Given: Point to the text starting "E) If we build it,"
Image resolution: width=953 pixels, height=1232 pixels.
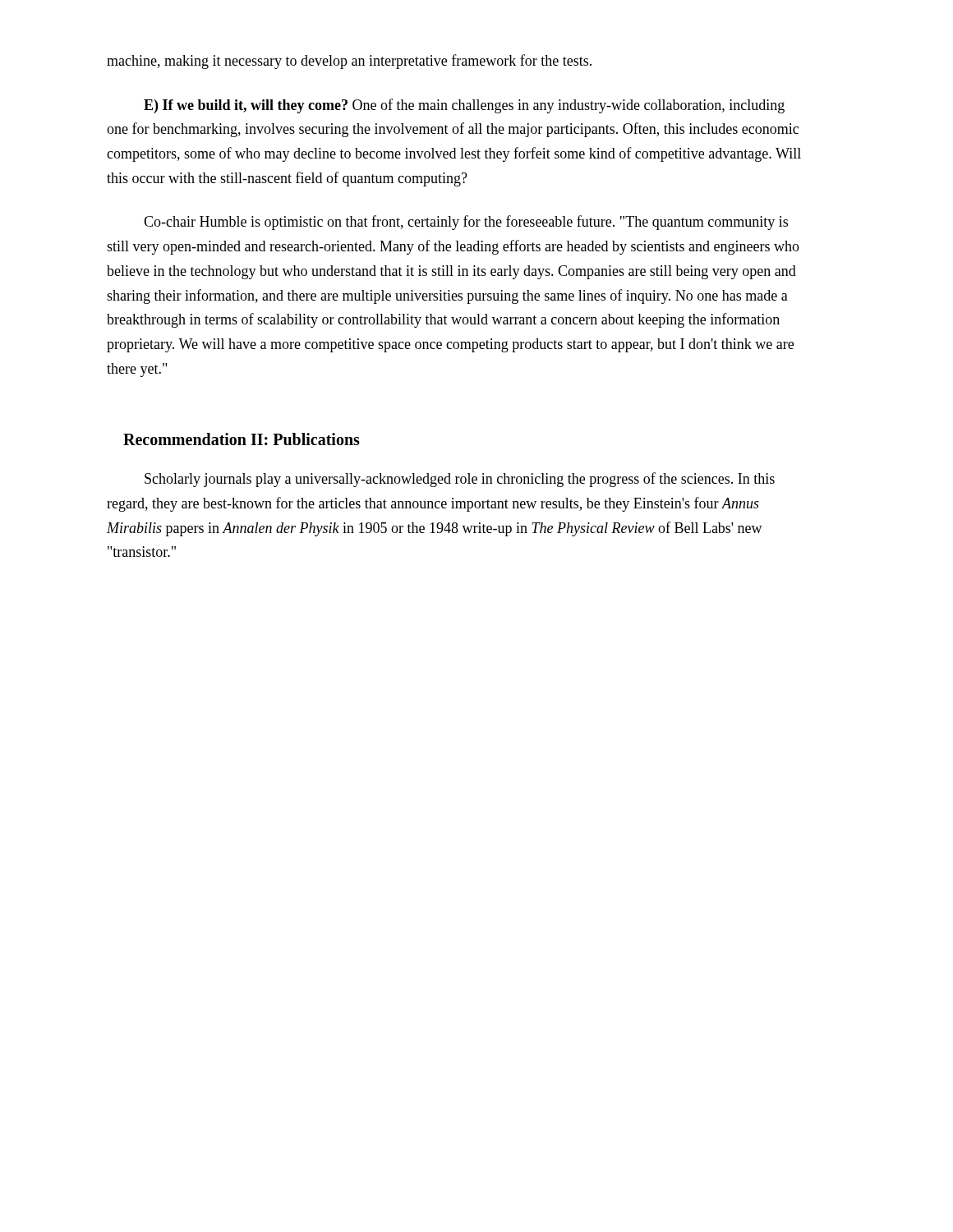Looking at the screenshot, I should [x=456, y=142].
